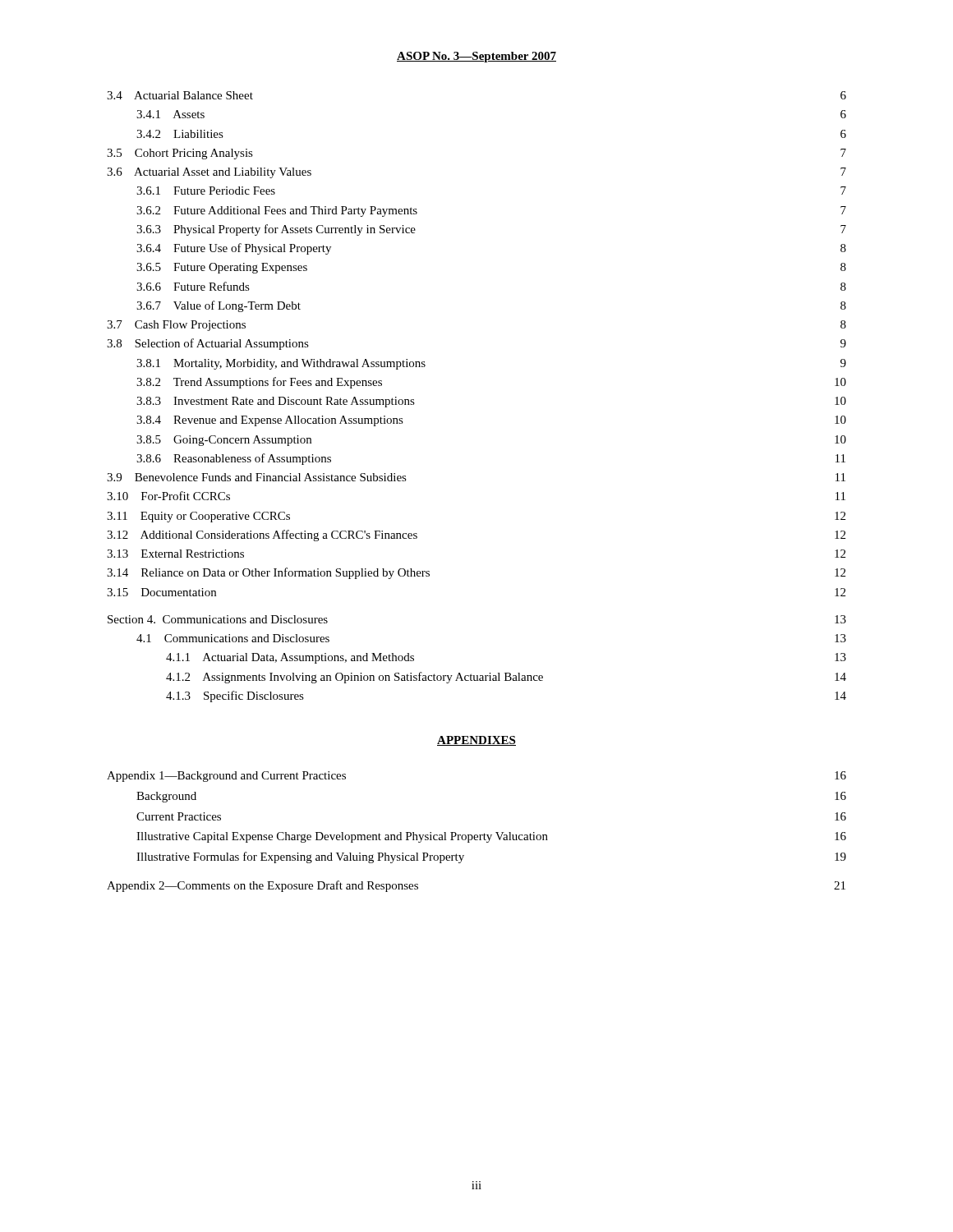Click on the list item that says "3.6.4 Future Use of Physical Property 8"

(x=150, y=248)
